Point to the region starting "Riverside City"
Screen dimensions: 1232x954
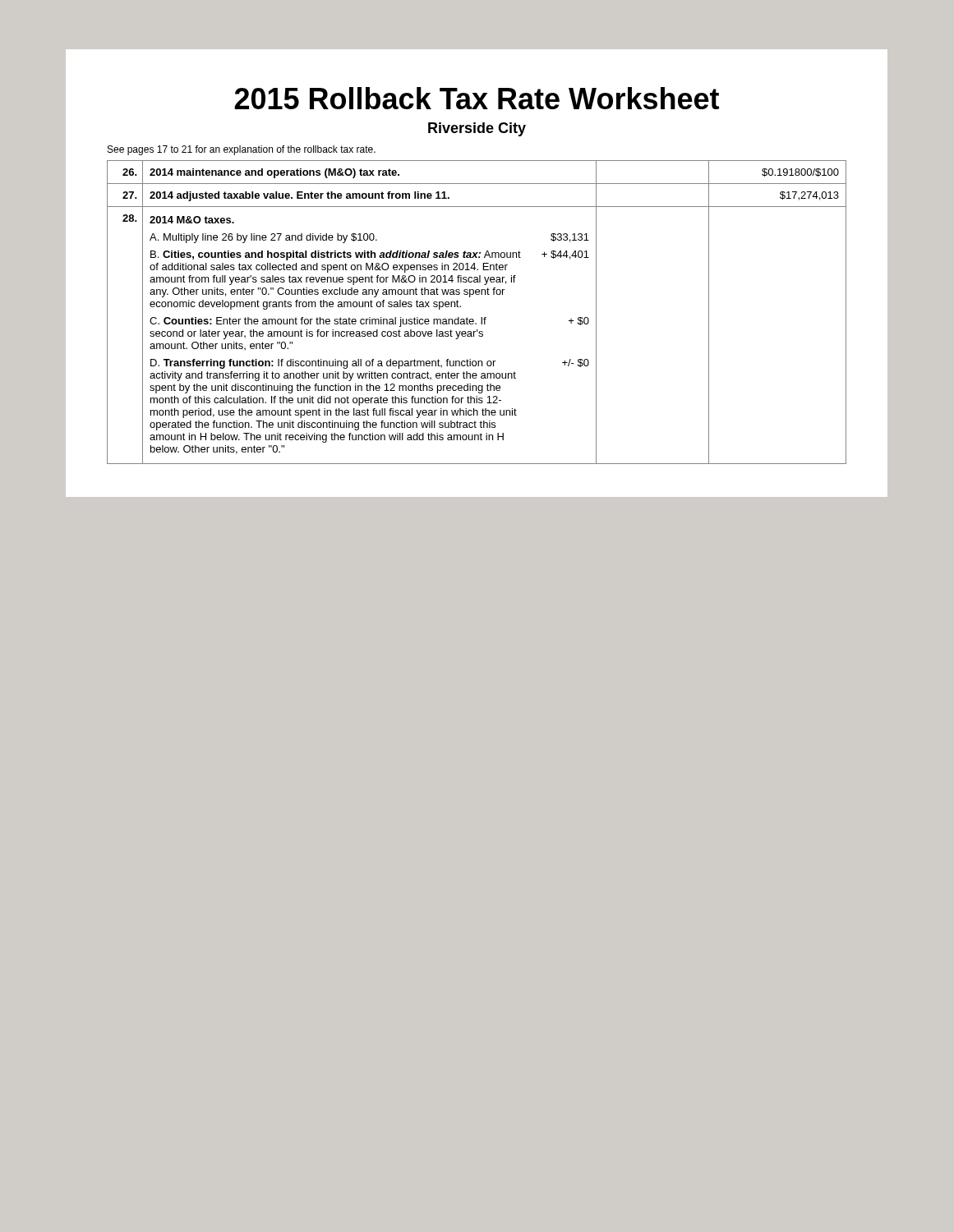(x=477, y=128)
